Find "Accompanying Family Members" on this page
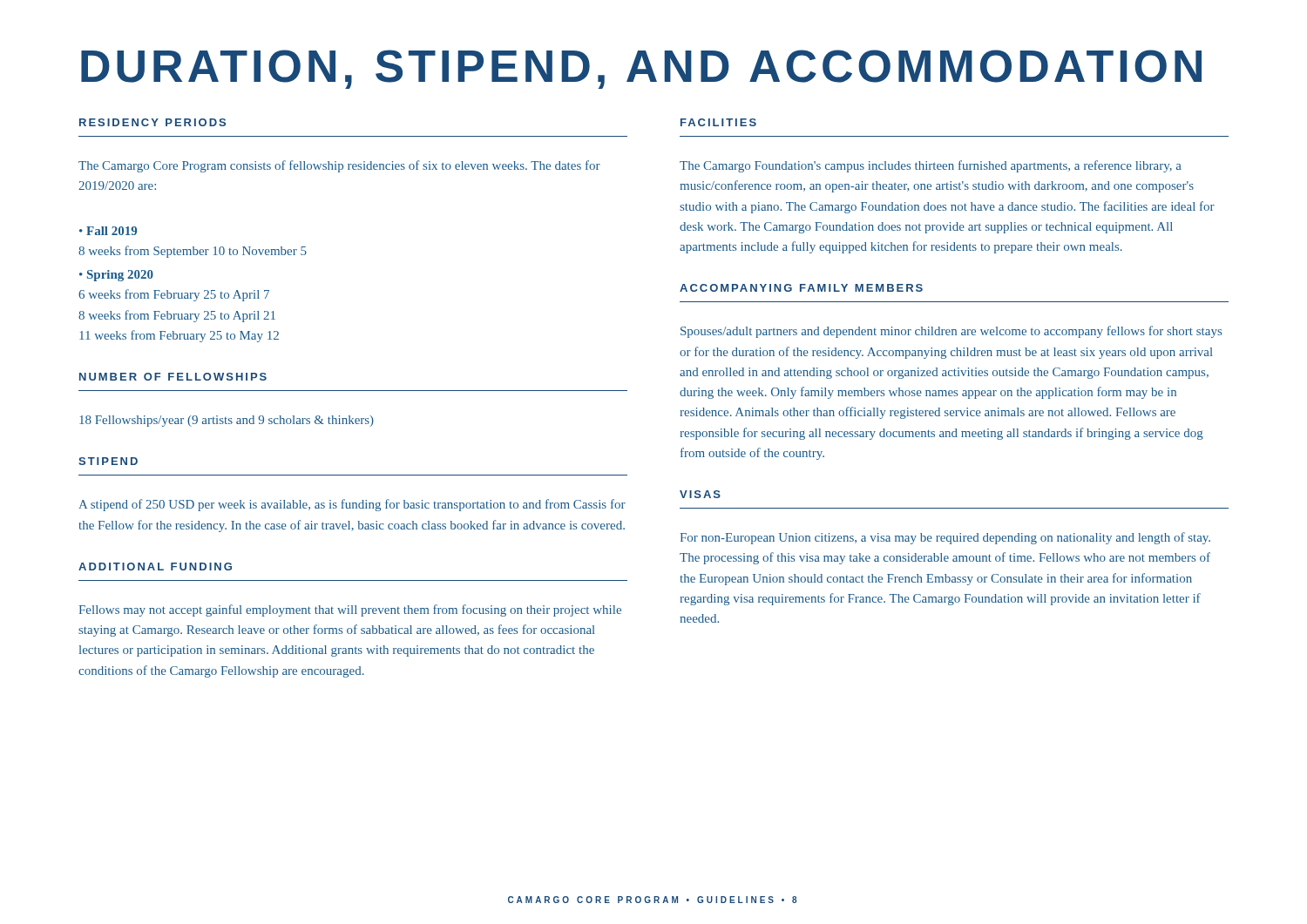Screen dimensions: 924x1307 coord(801,288)
